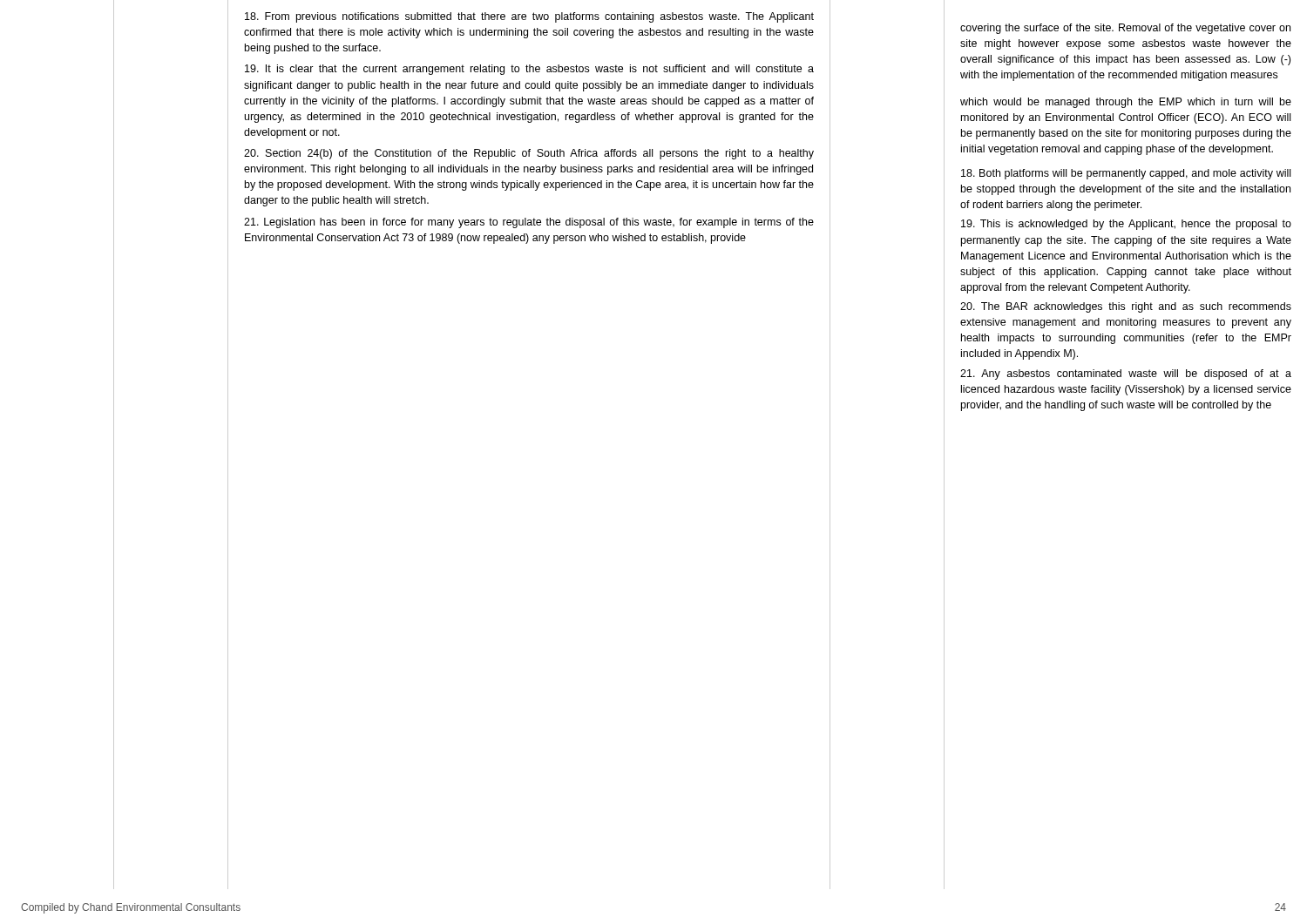Point to the passage starting "which would be managed through the EMP"

tap(1126, 125)
